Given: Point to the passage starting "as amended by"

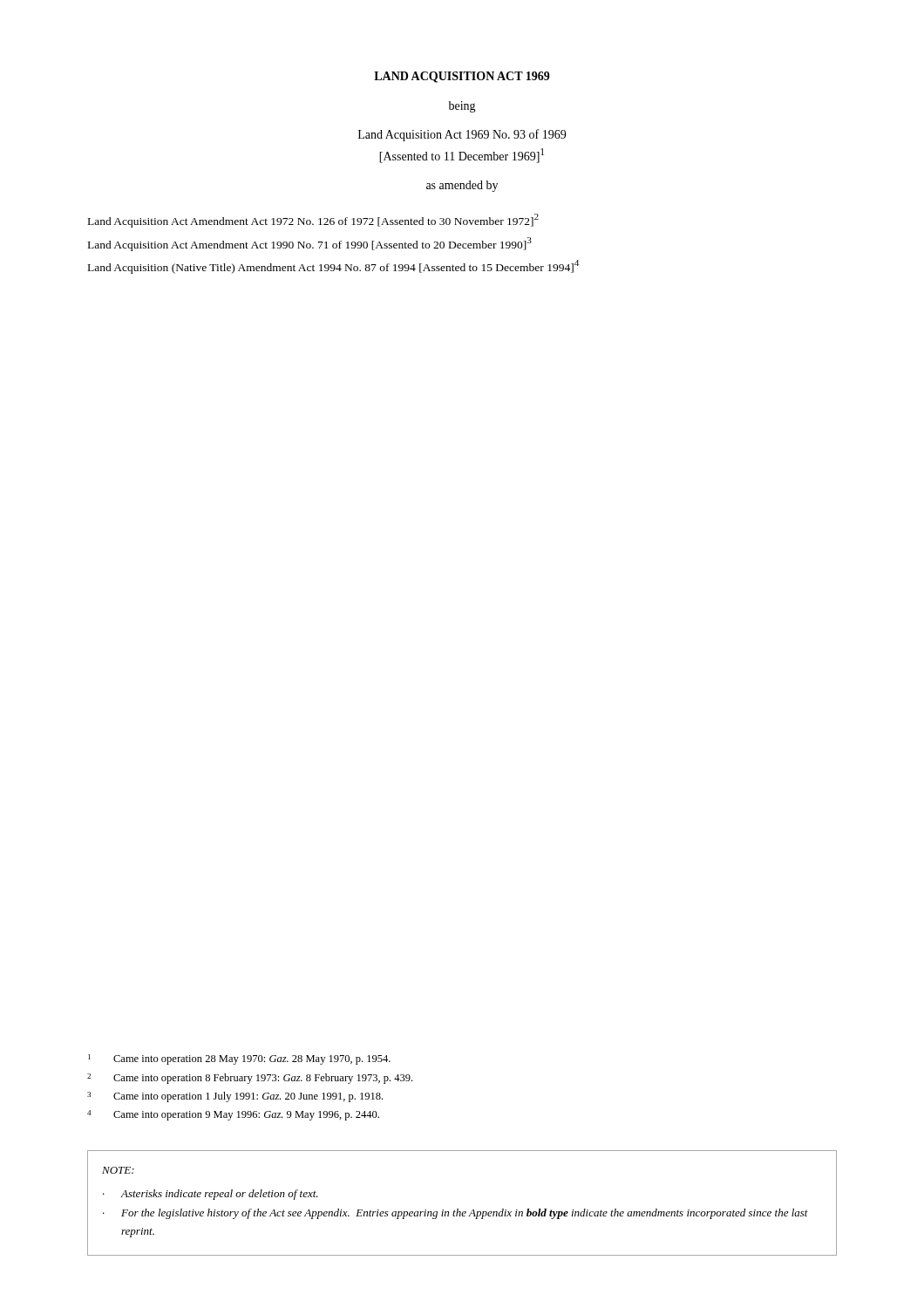Looking at the screenshot, I should click(462, 186).
